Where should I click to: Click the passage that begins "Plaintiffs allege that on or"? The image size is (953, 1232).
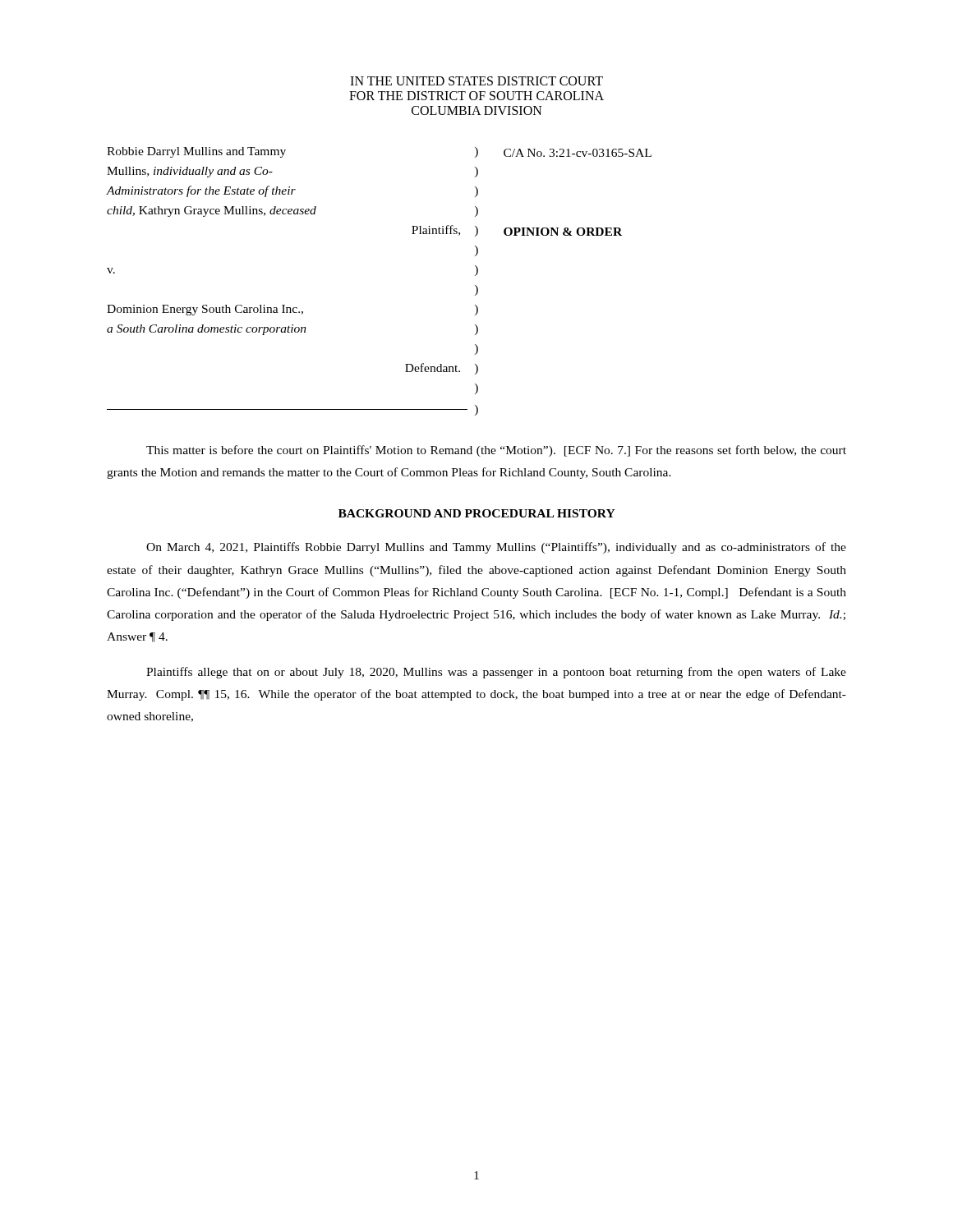(476, 693)
